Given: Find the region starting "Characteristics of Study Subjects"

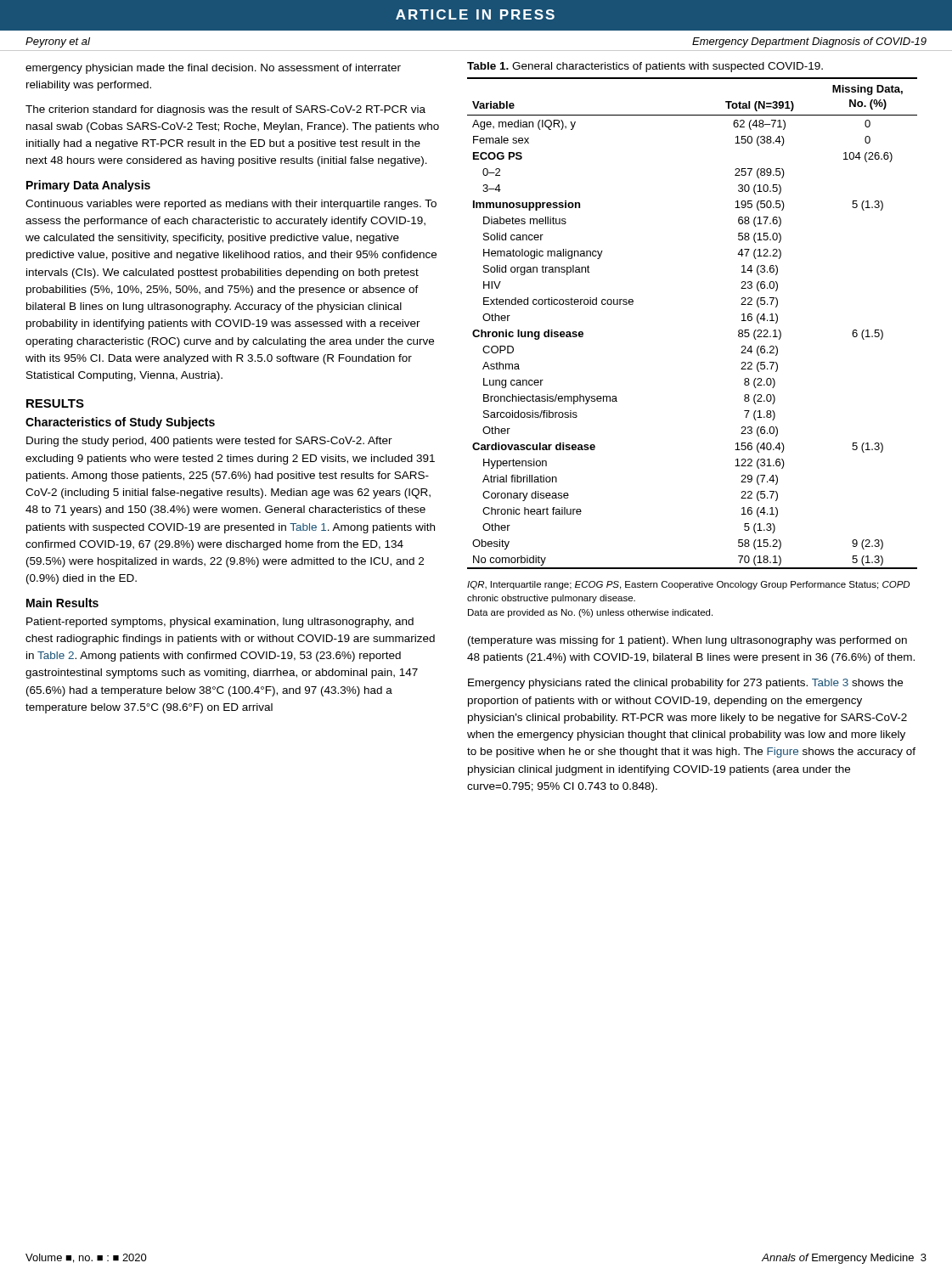Looking at the screenshot, I should [x=120, y=422].
